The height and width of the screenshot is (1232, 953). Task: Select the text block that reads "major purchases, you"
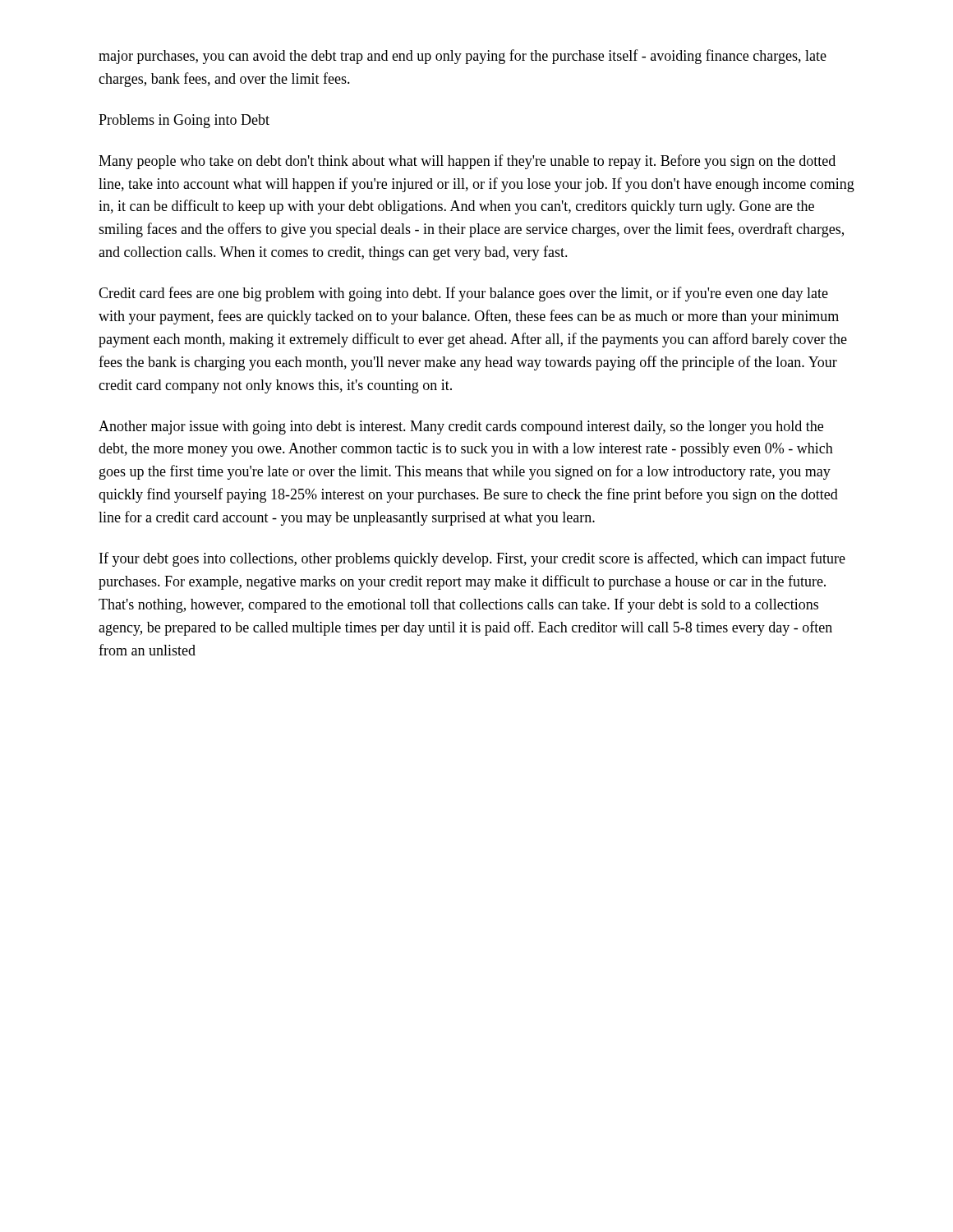(462, 67)
